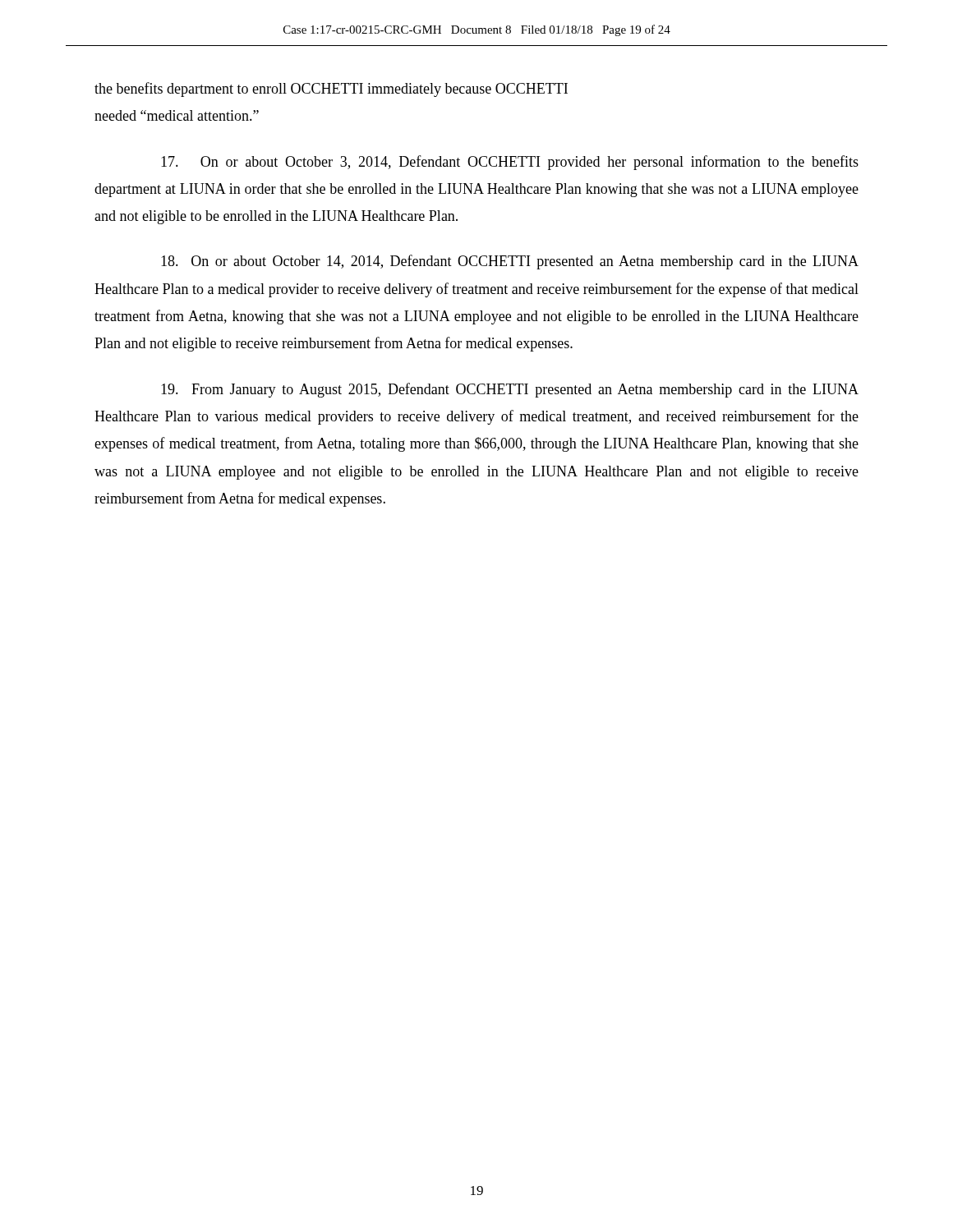Find the text block containing "From January to August 2015, Defendant OCCHETTI presented"
953x1232 pixels.
point(476,444)
